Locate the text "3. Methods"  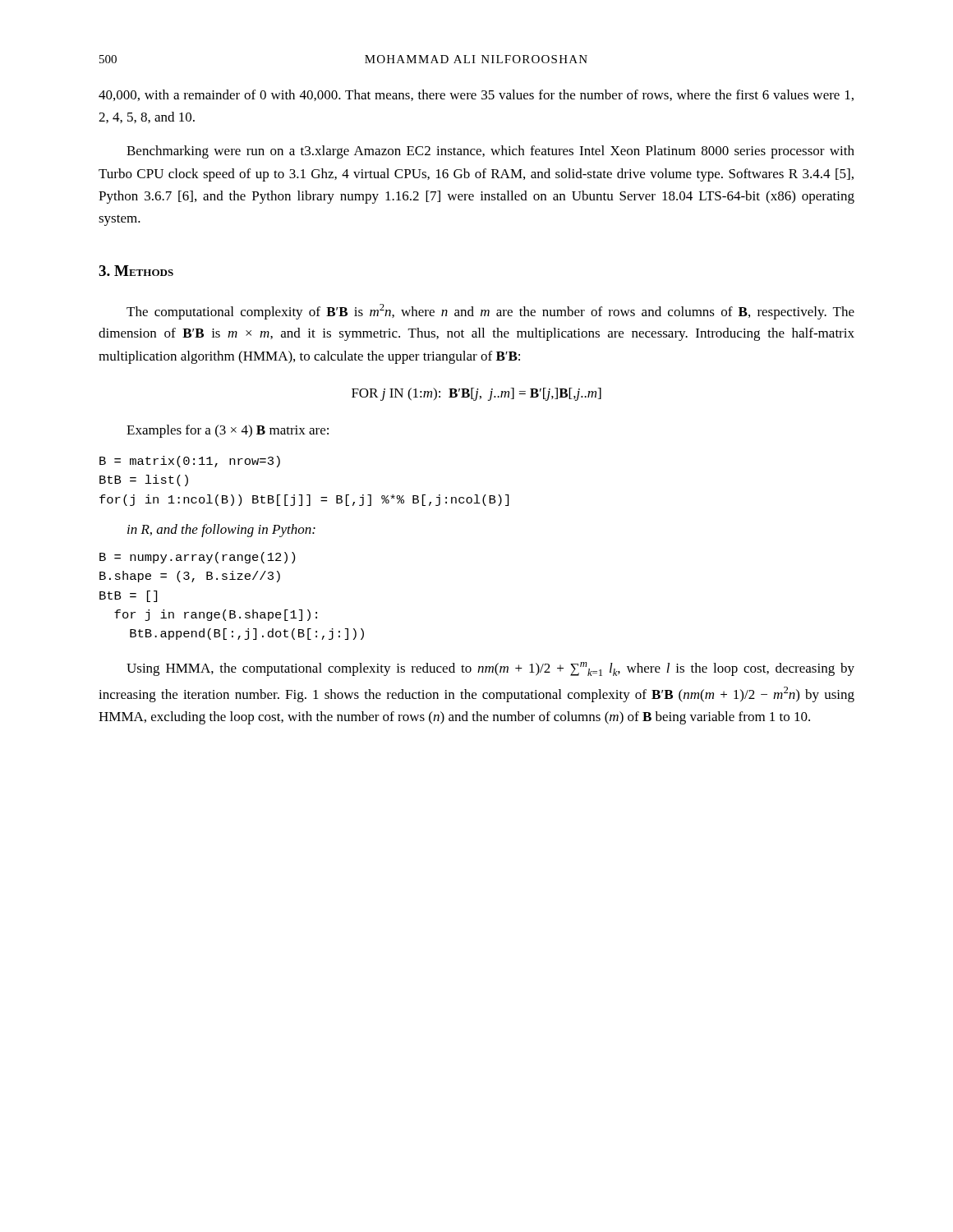click(x=136, y=271)
